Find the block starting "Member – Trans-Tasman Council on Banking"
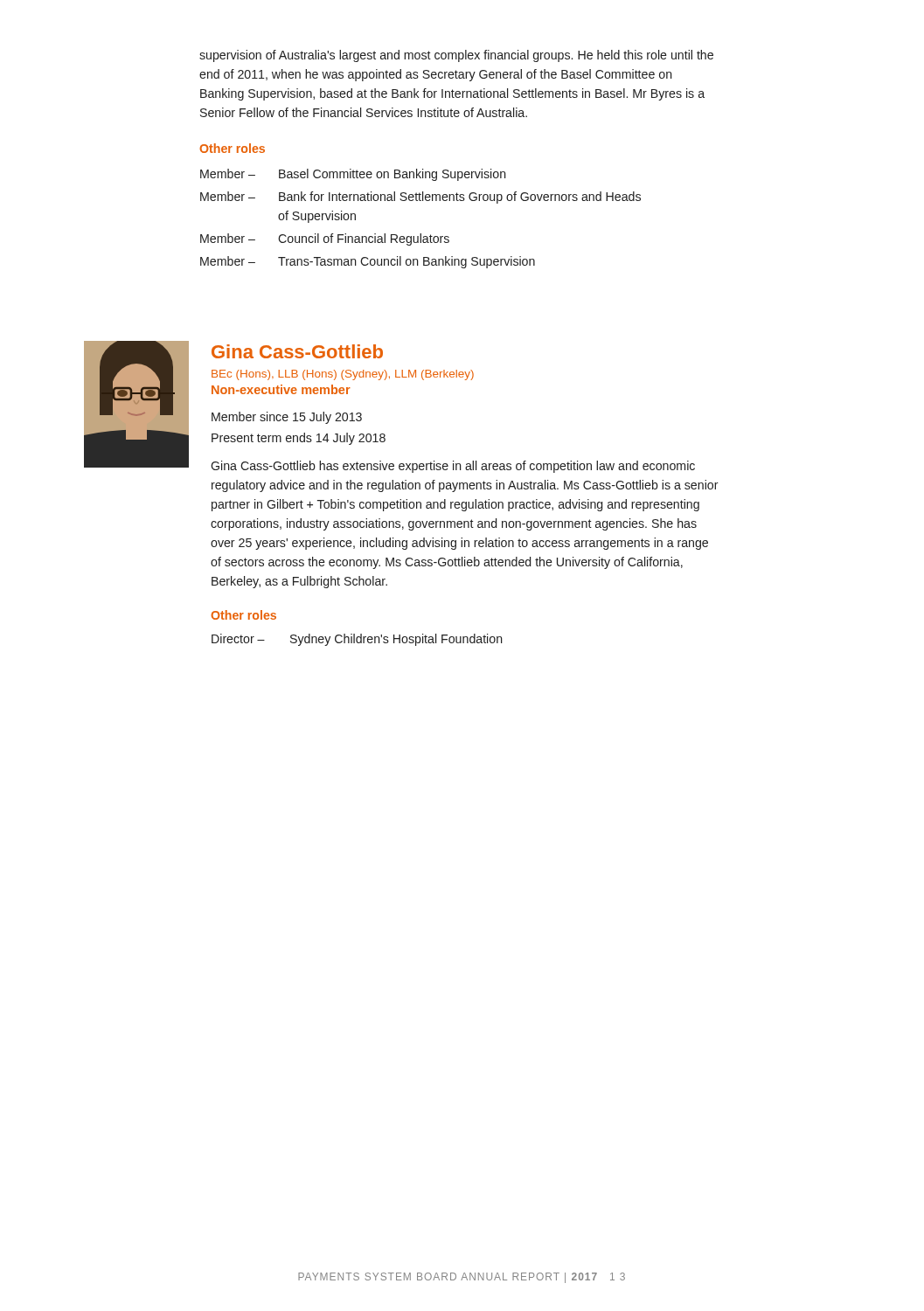 click(x=459, y=261)
